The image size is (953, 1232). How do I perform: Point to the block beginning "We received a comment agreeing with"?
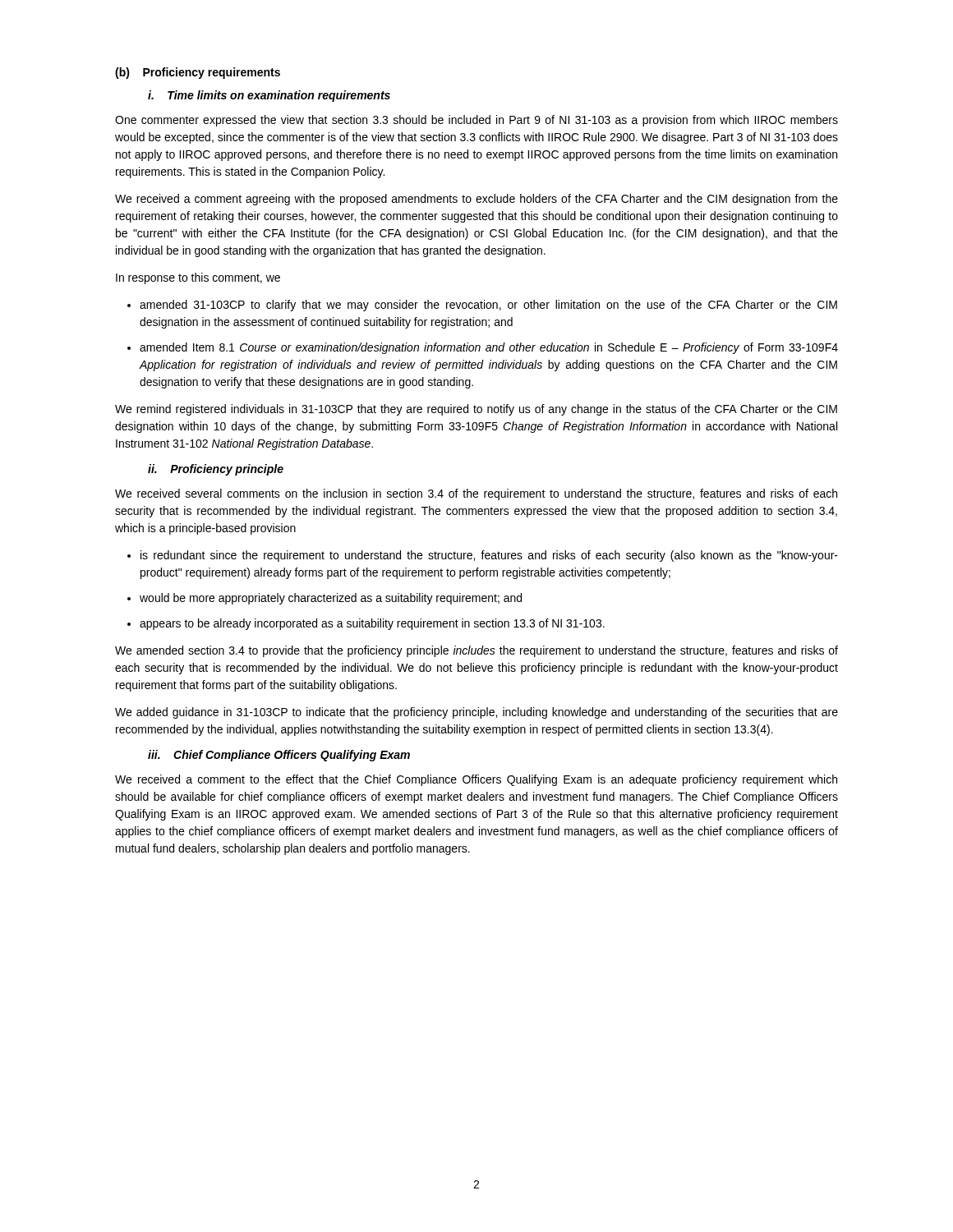click(x=476, y=225)
